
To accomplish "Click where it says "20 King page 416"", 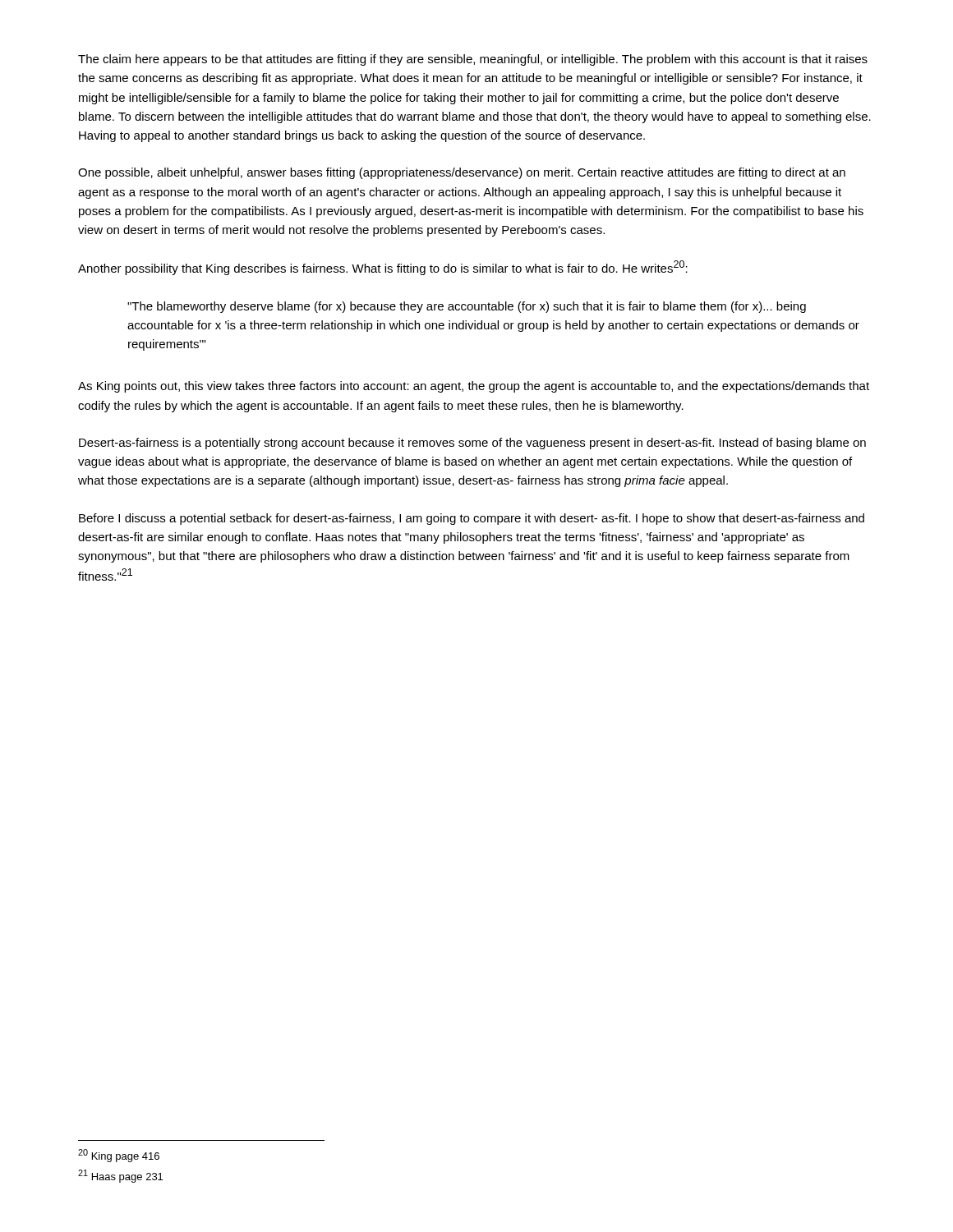I will pos(119,1155).
